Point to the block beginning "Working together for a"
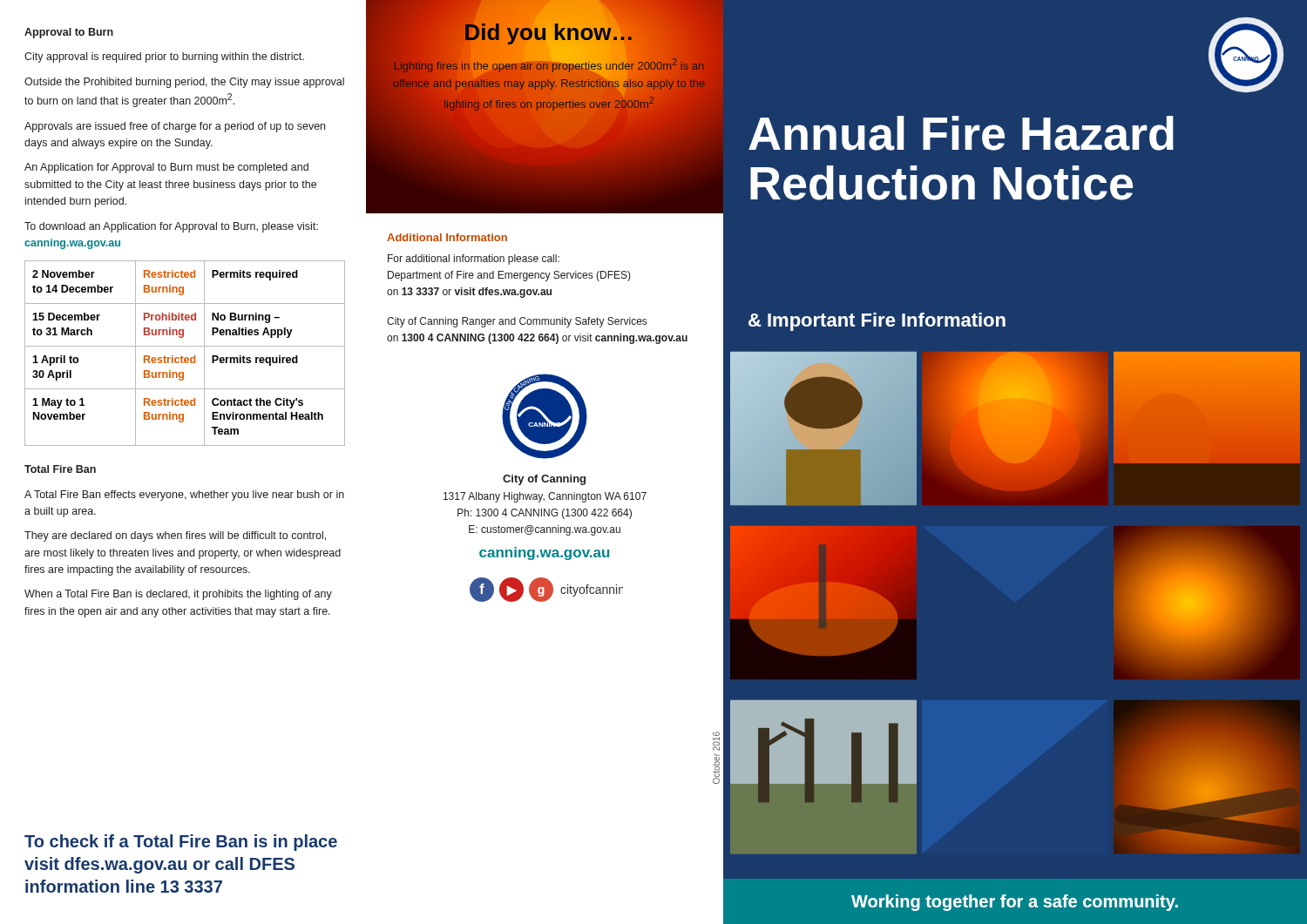The image size is (1307, 924). click(1015, 901)
